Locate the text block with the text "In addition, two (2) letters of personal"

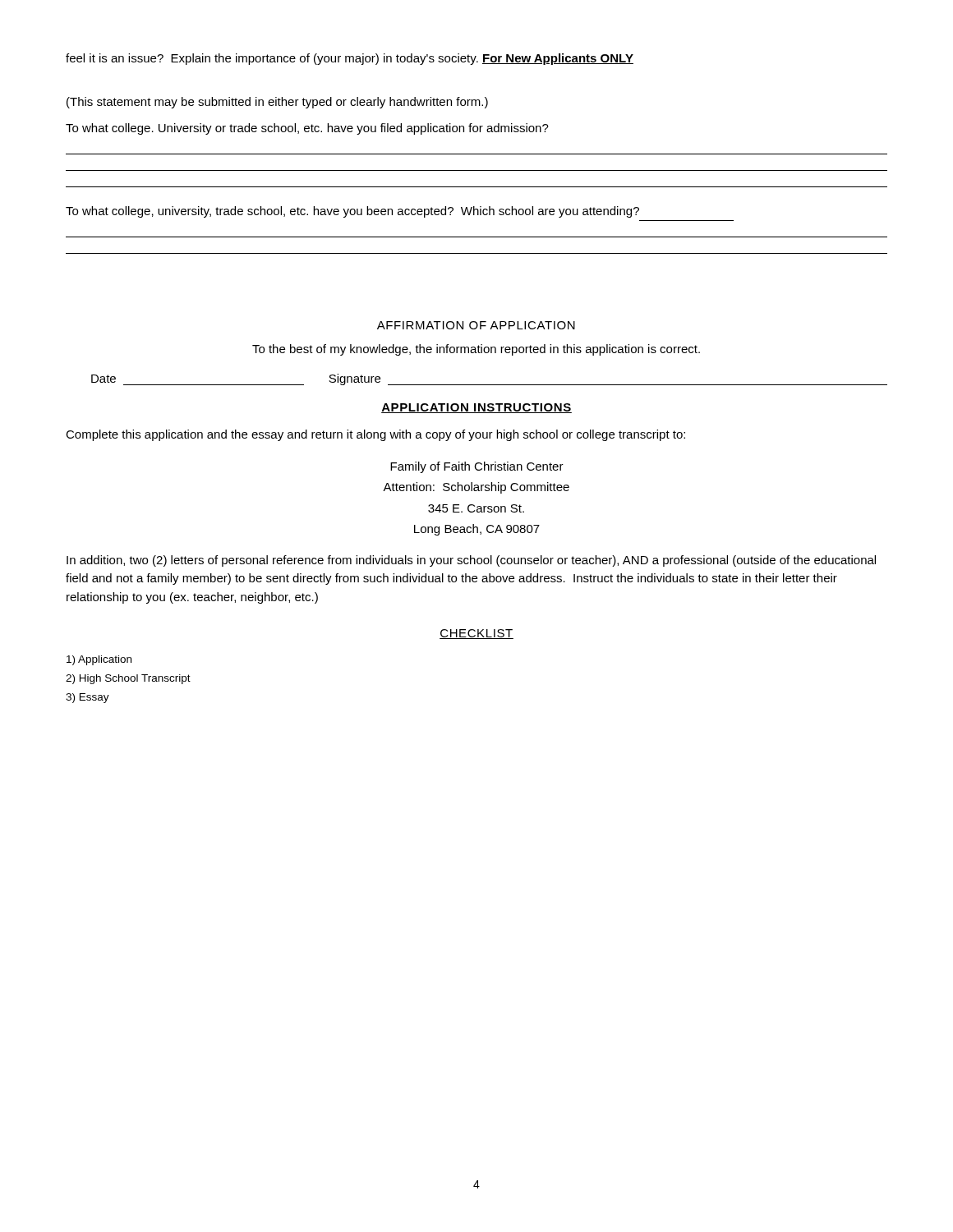pos(471,578)
